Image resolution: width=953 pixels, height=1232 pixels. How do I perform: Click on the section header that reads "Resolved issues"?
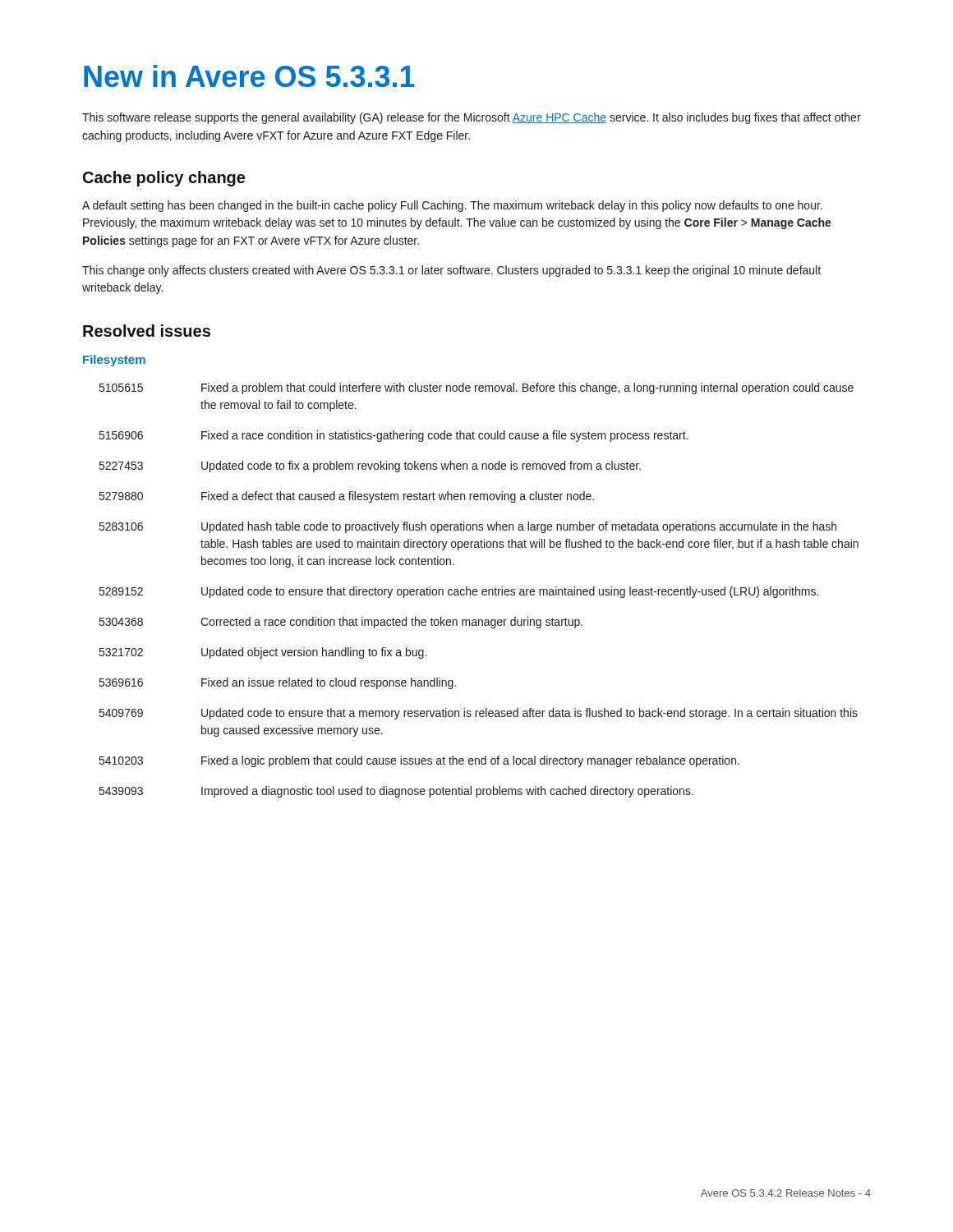tap(147, 331)
